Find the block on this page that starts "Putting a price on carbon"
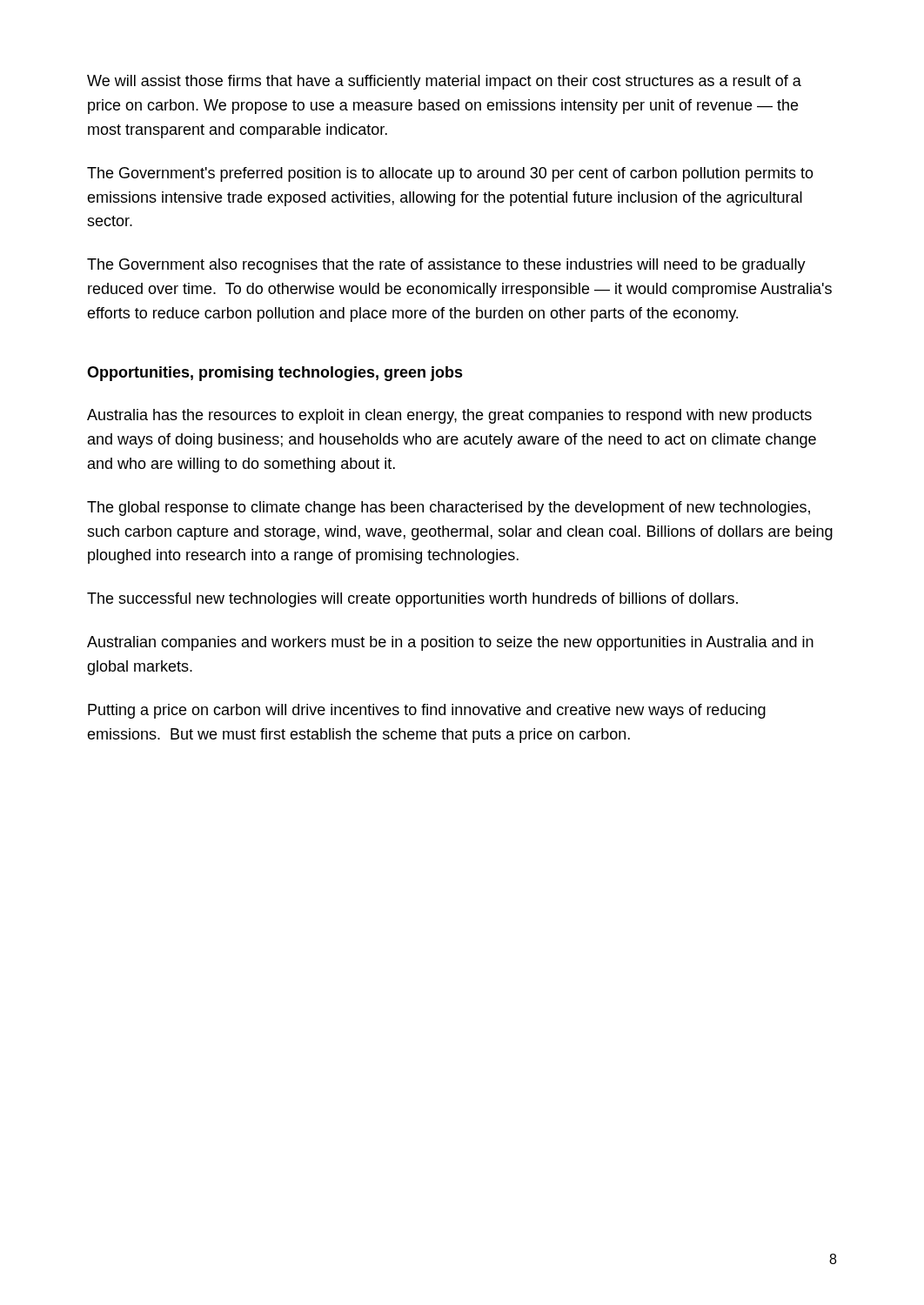 [x=427, y=722]
